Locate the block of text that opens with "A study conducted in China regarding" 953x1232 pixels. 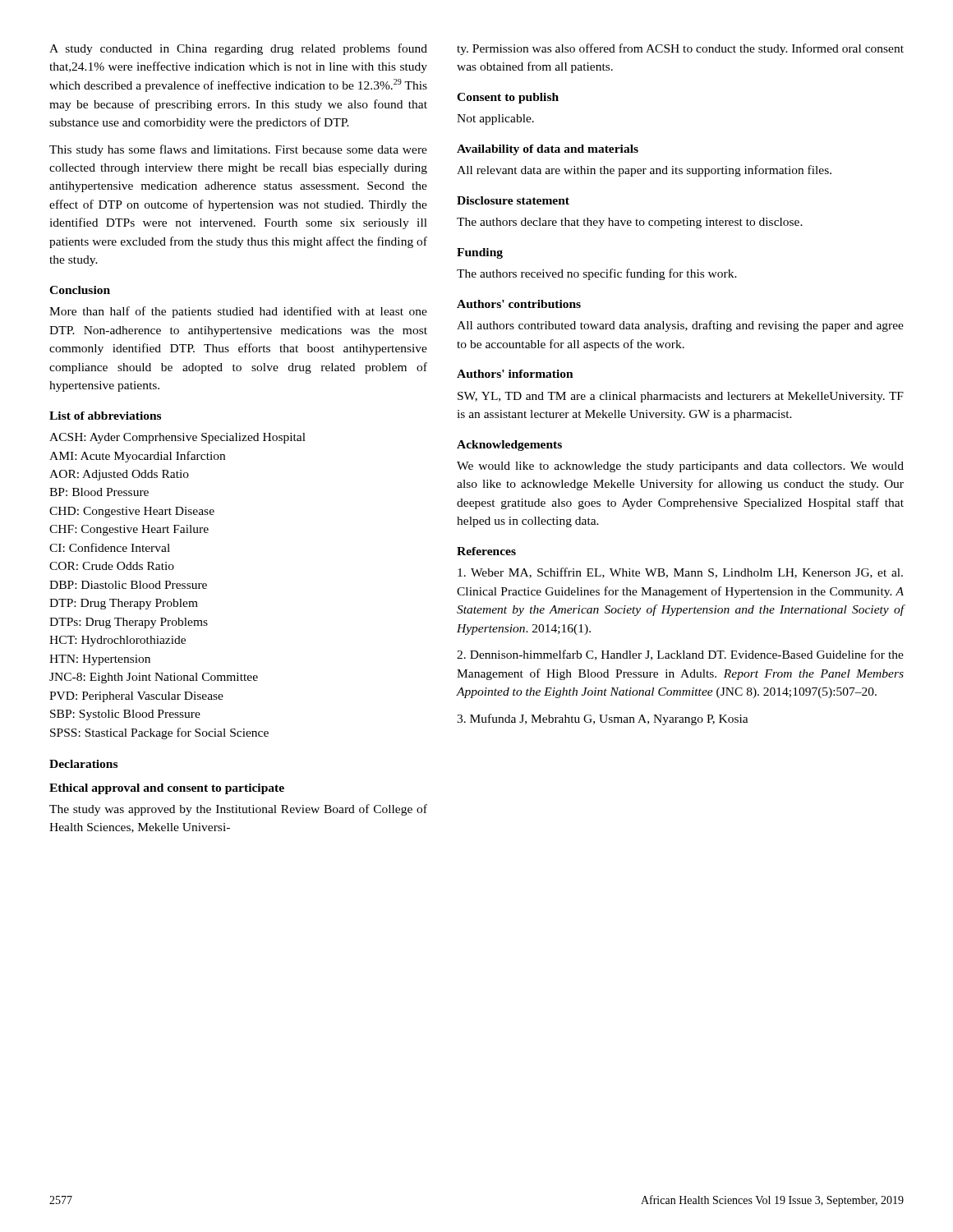coord(238,154)
